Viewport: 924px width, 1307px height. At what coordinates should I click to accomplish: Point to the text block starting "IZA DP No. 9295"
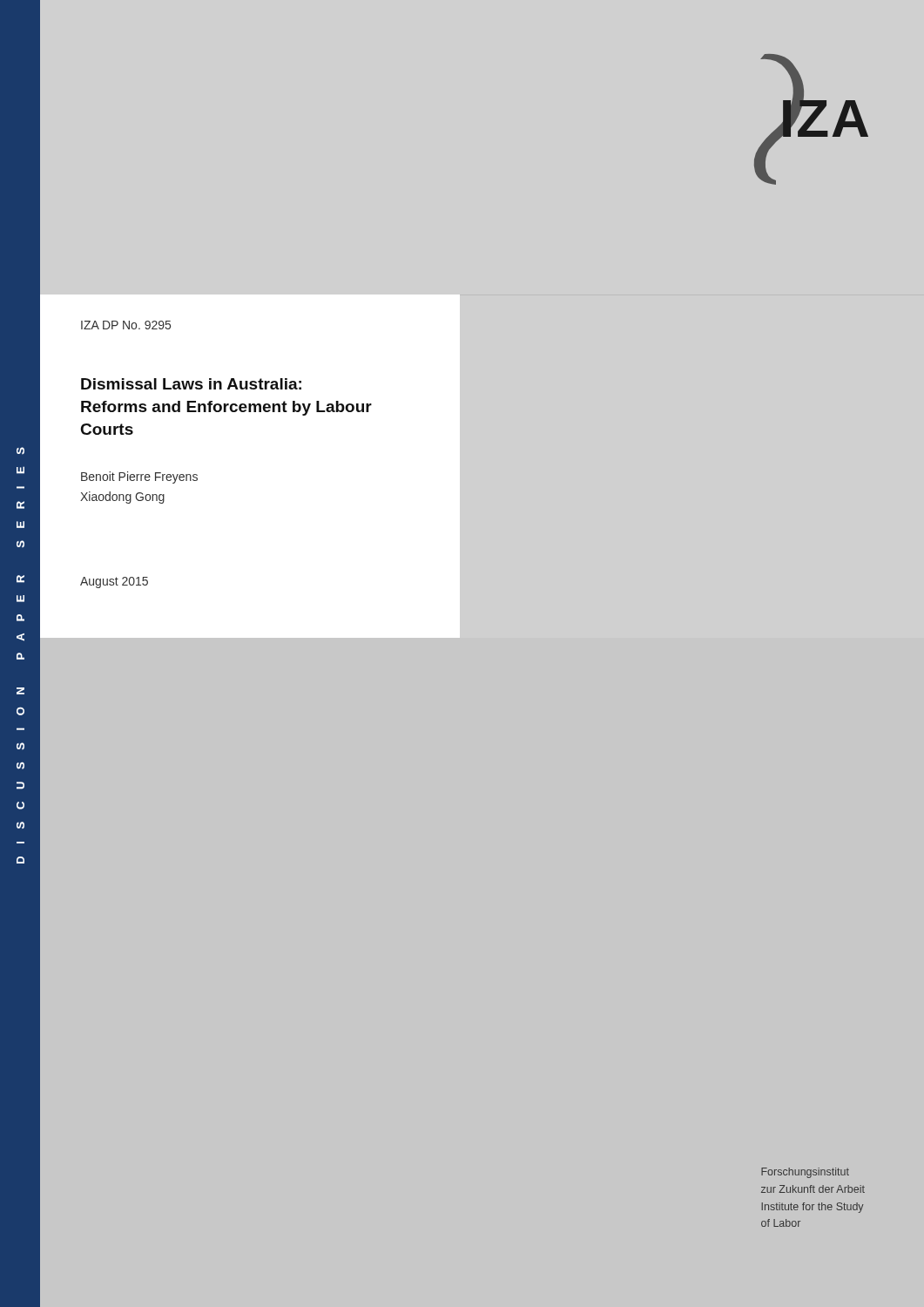click(126, 325)
